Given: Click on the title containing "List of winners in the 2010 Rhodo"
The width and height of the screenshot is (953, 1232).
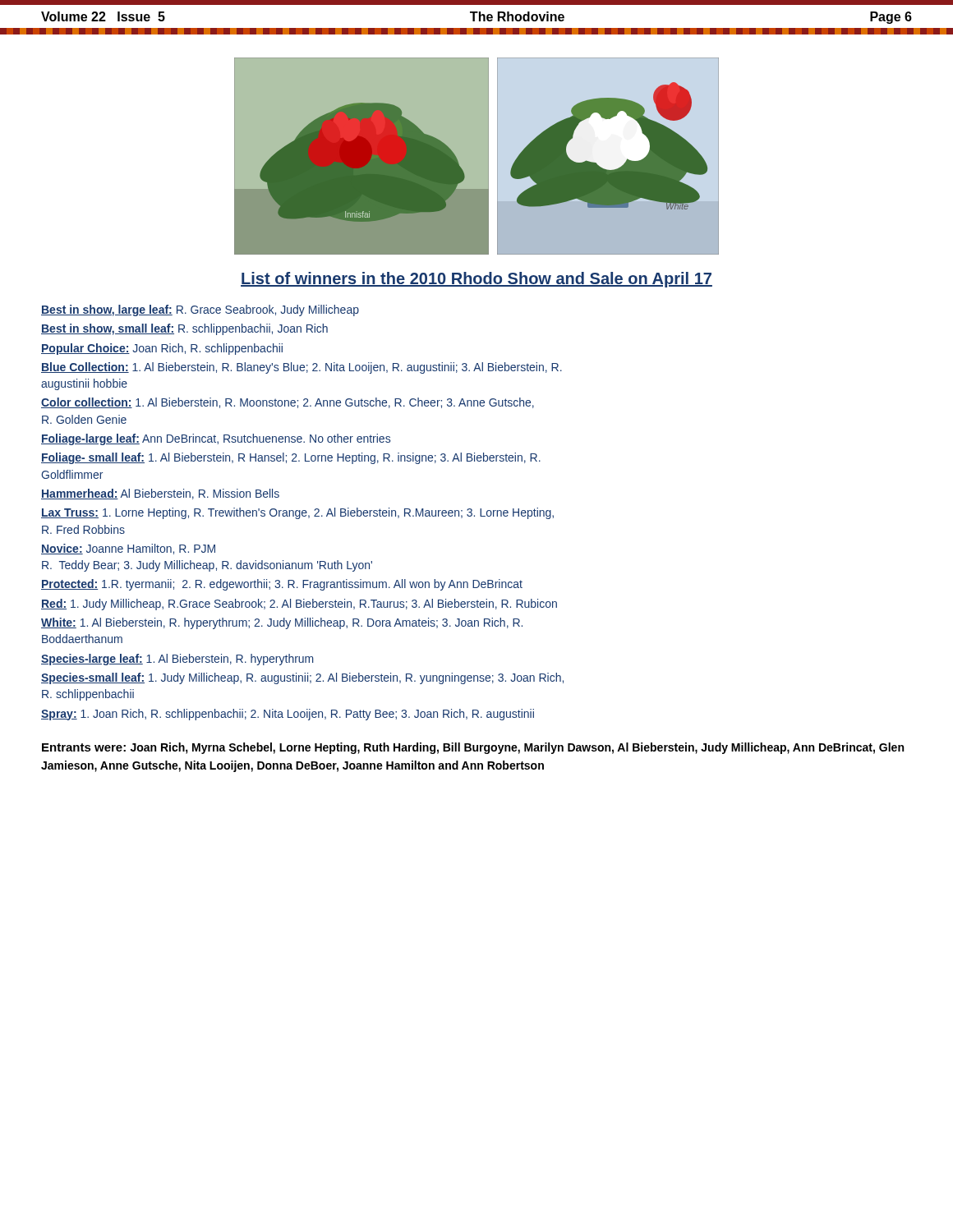Looking at the screenshot, I should pyautogui.click(x=476, y=278).
